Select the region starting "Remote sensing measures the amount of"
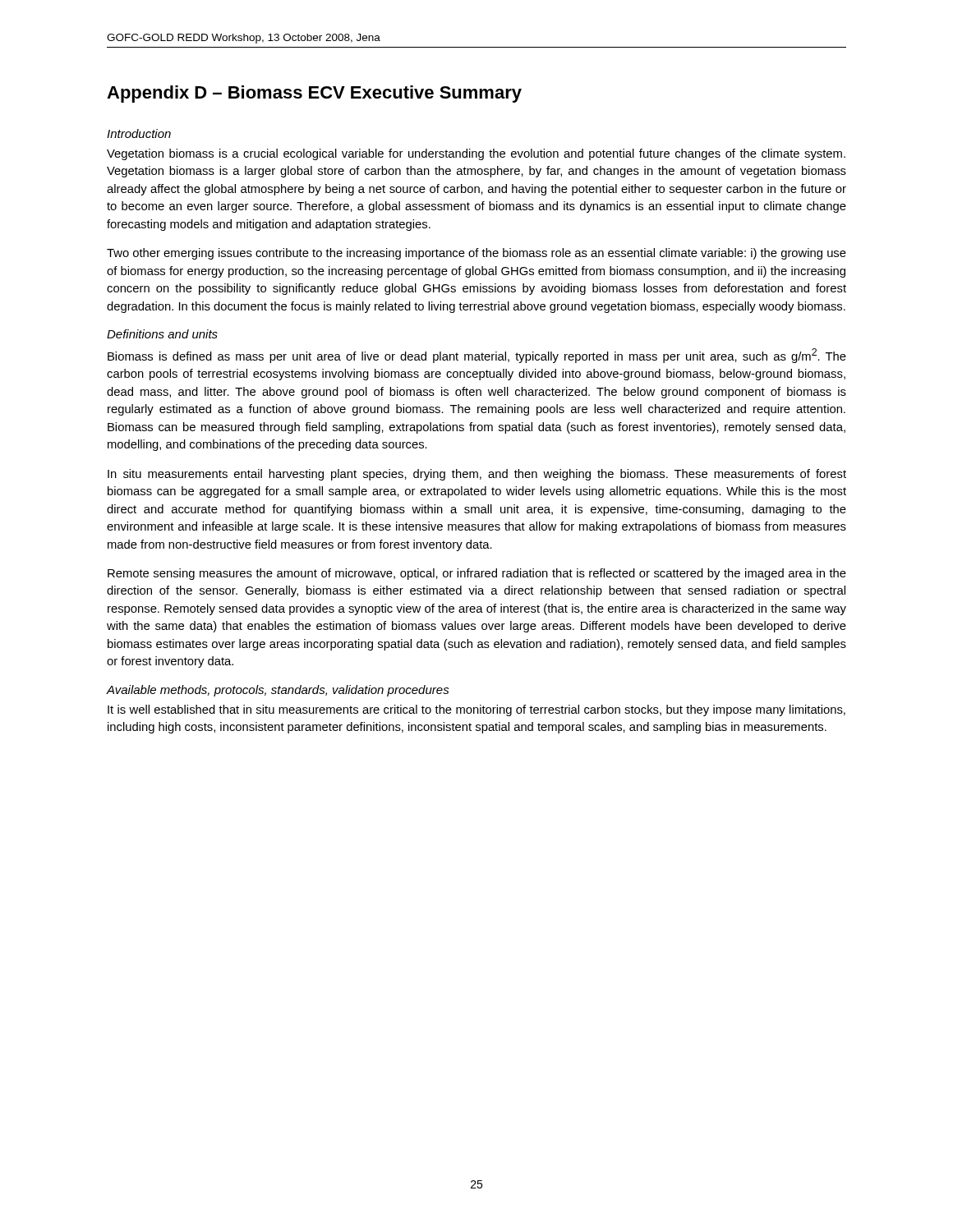The height and width of the screenshot is (1232, 953). coord(476,617)
